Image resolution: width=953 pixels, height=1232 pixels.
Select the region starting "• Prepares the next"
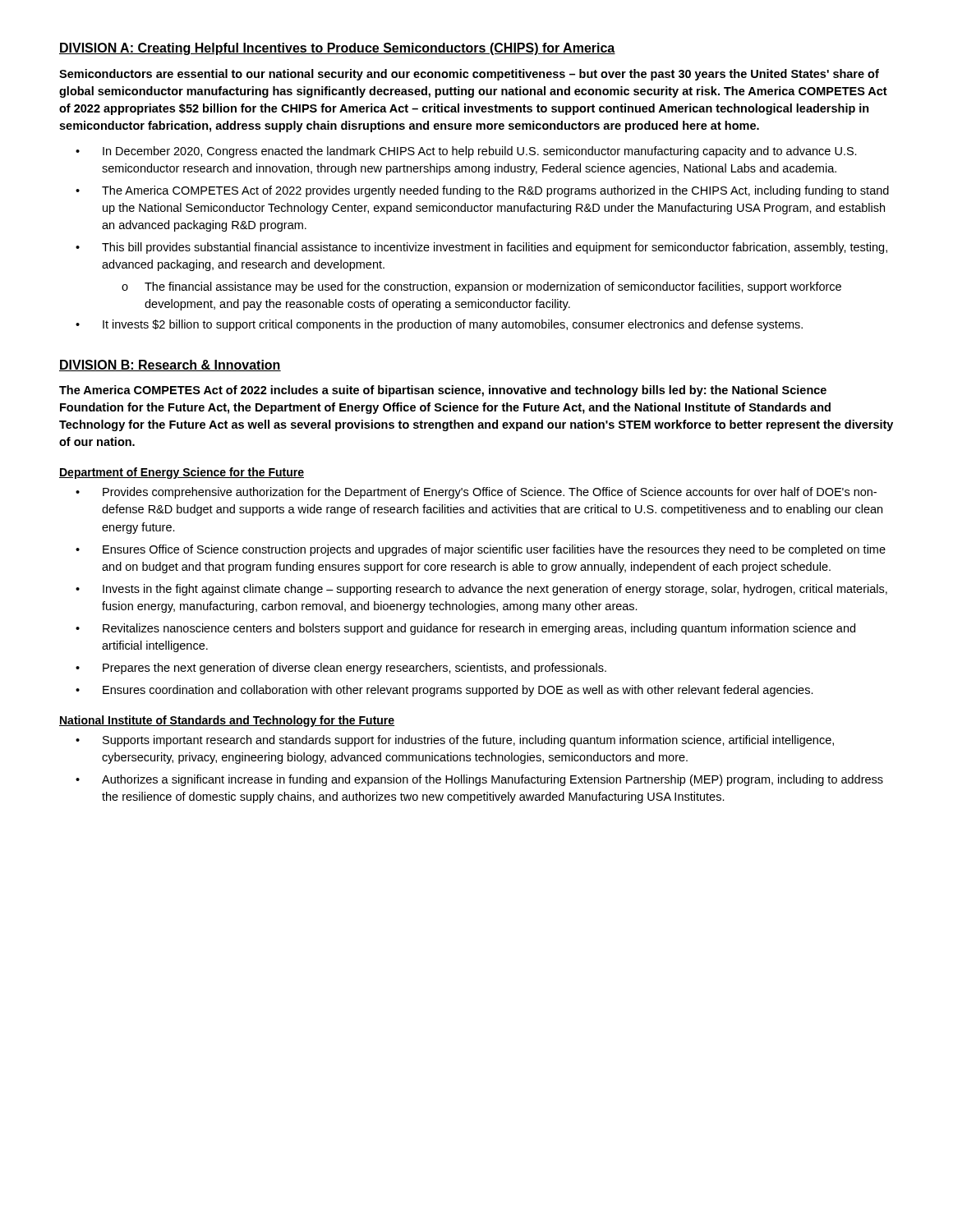pos(333,668)
